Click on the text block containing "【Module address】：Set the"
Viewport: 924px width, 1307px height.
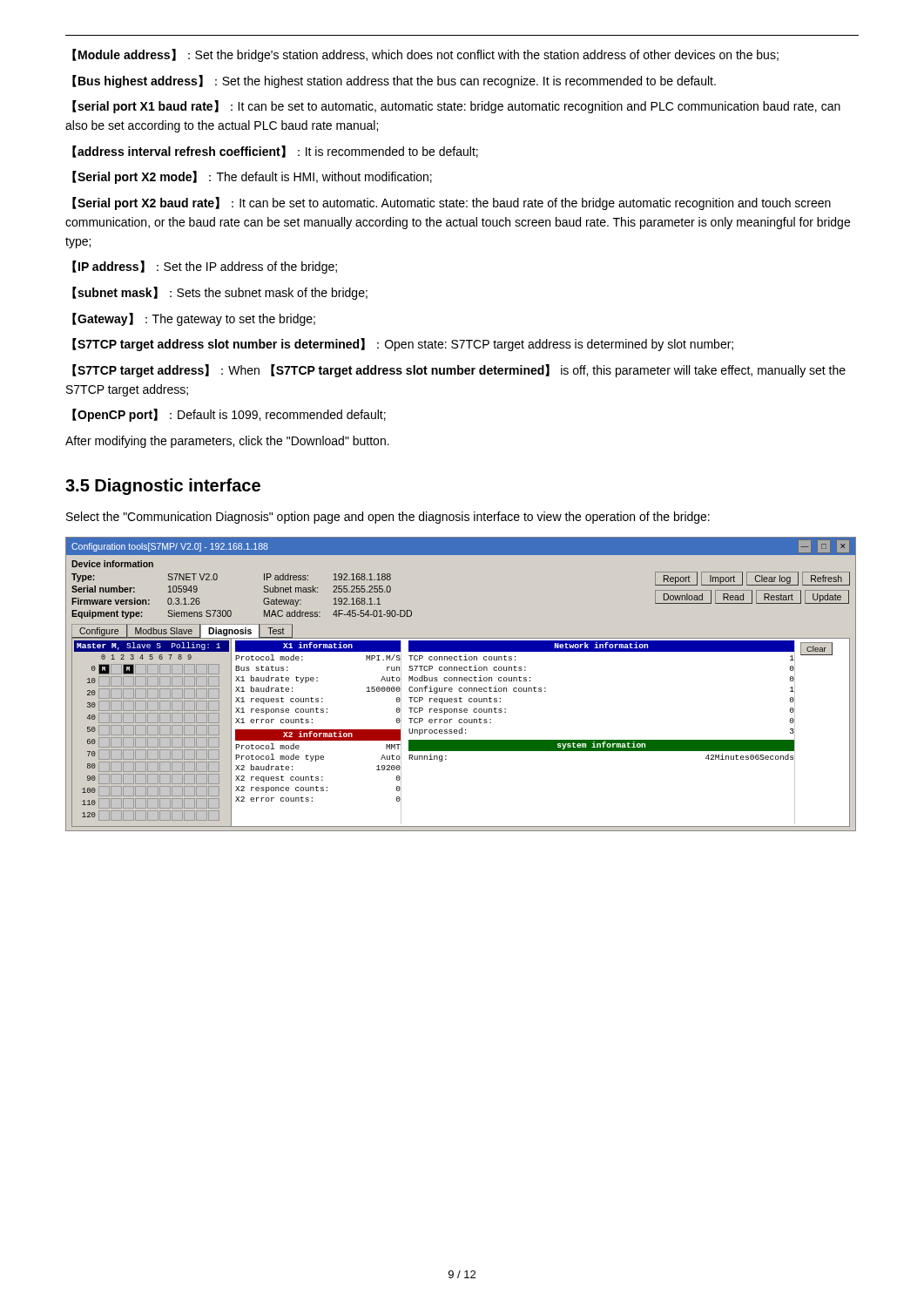(462, 56)
